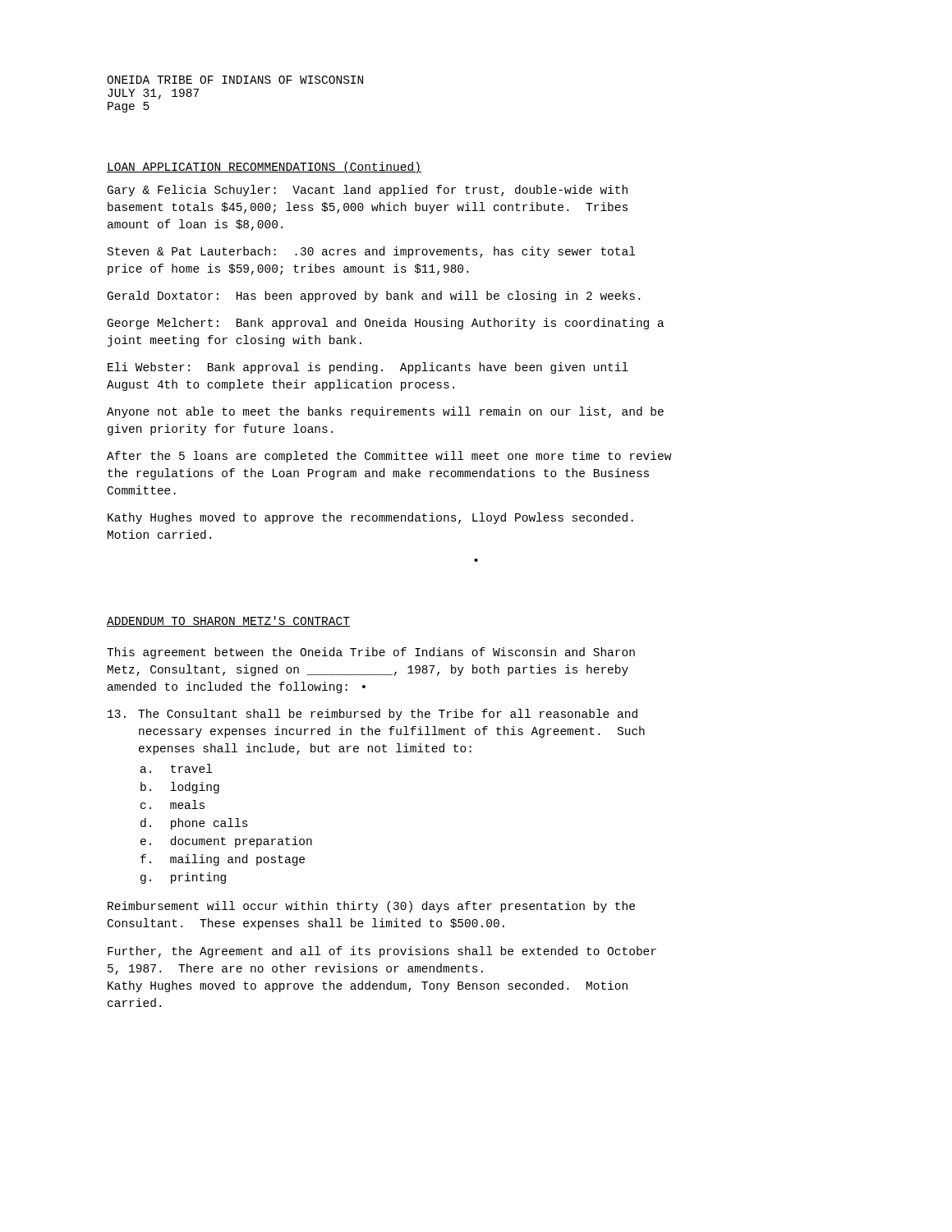
Task: Navigate to the block starting "a. travel"
Action: pyautogui.click(x=176, y=770)
